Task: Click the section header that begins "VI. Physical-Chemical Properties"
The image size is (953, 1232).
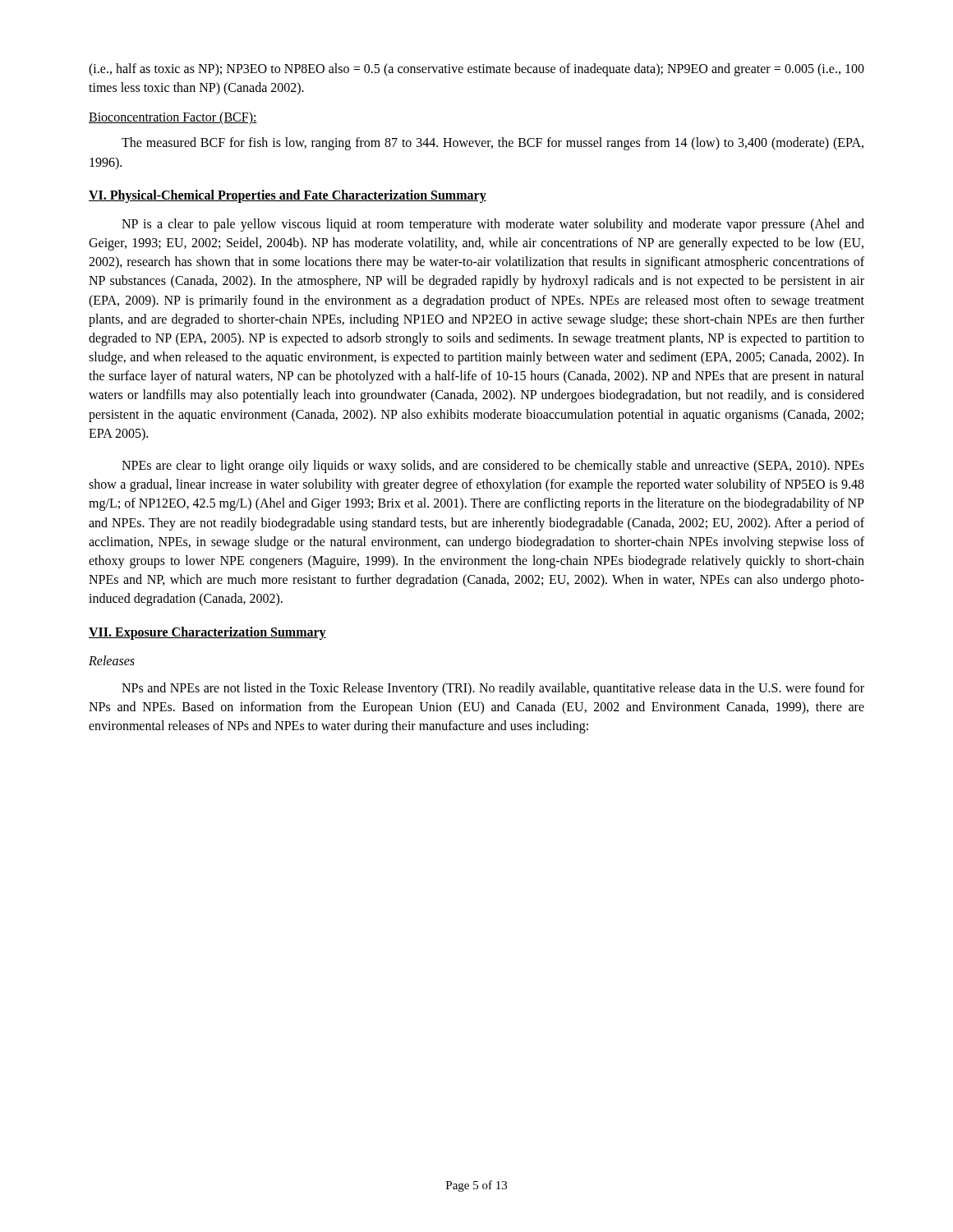Action: (287, 195)
